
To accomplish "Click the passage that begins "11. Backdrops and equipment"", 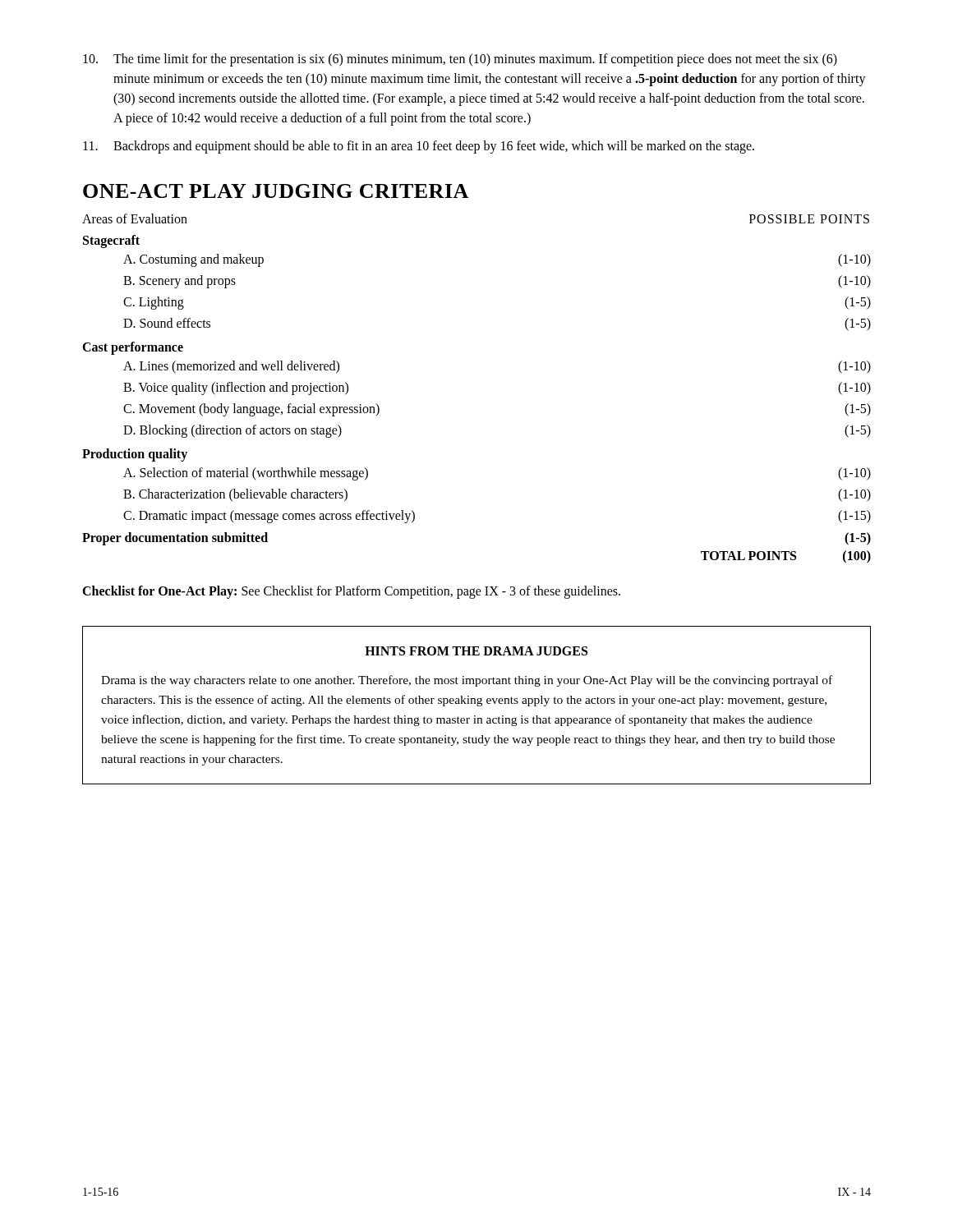I will pos(476,146).
